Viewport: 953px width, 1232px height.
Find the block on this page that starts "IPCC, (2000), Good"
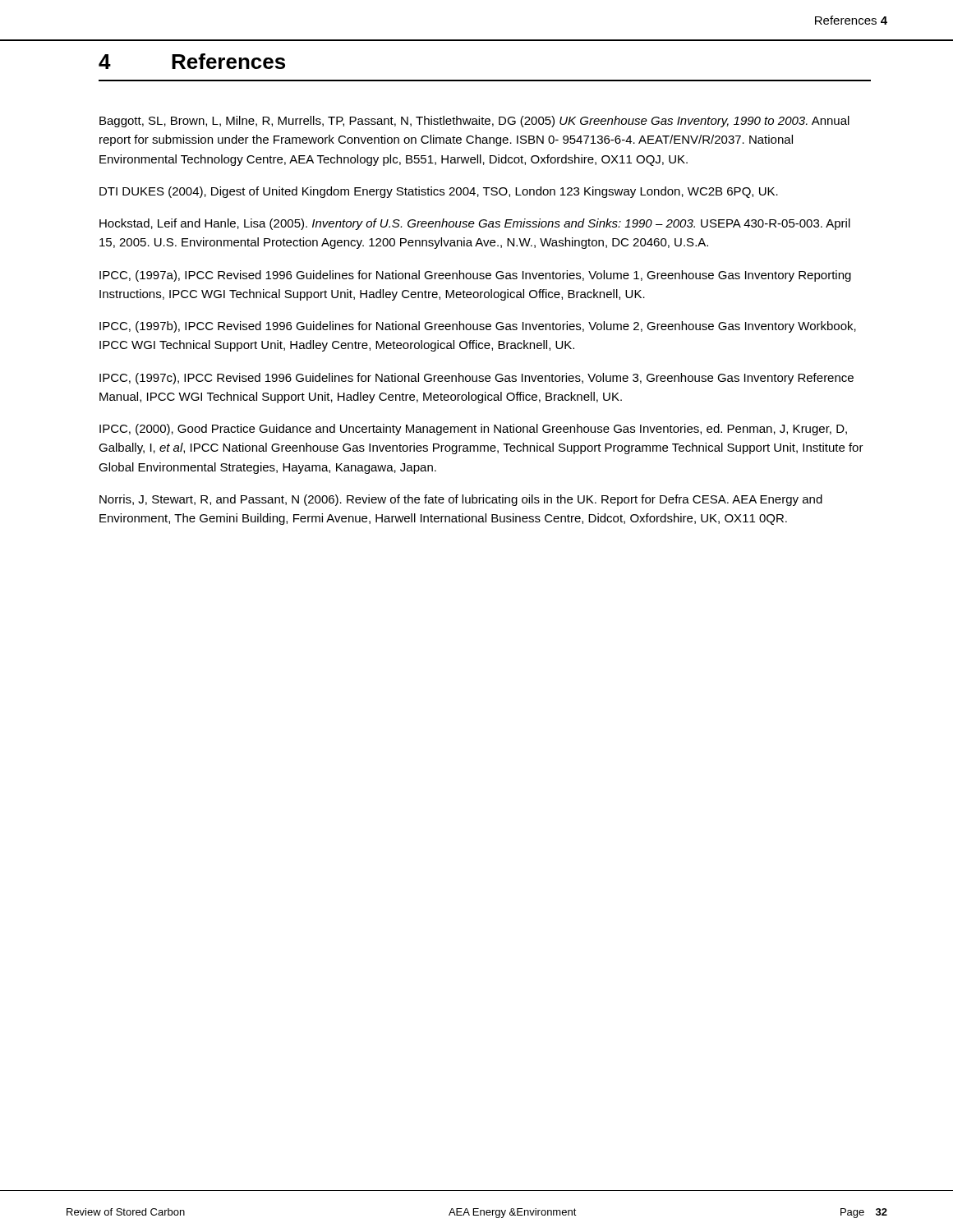(481, 447)
